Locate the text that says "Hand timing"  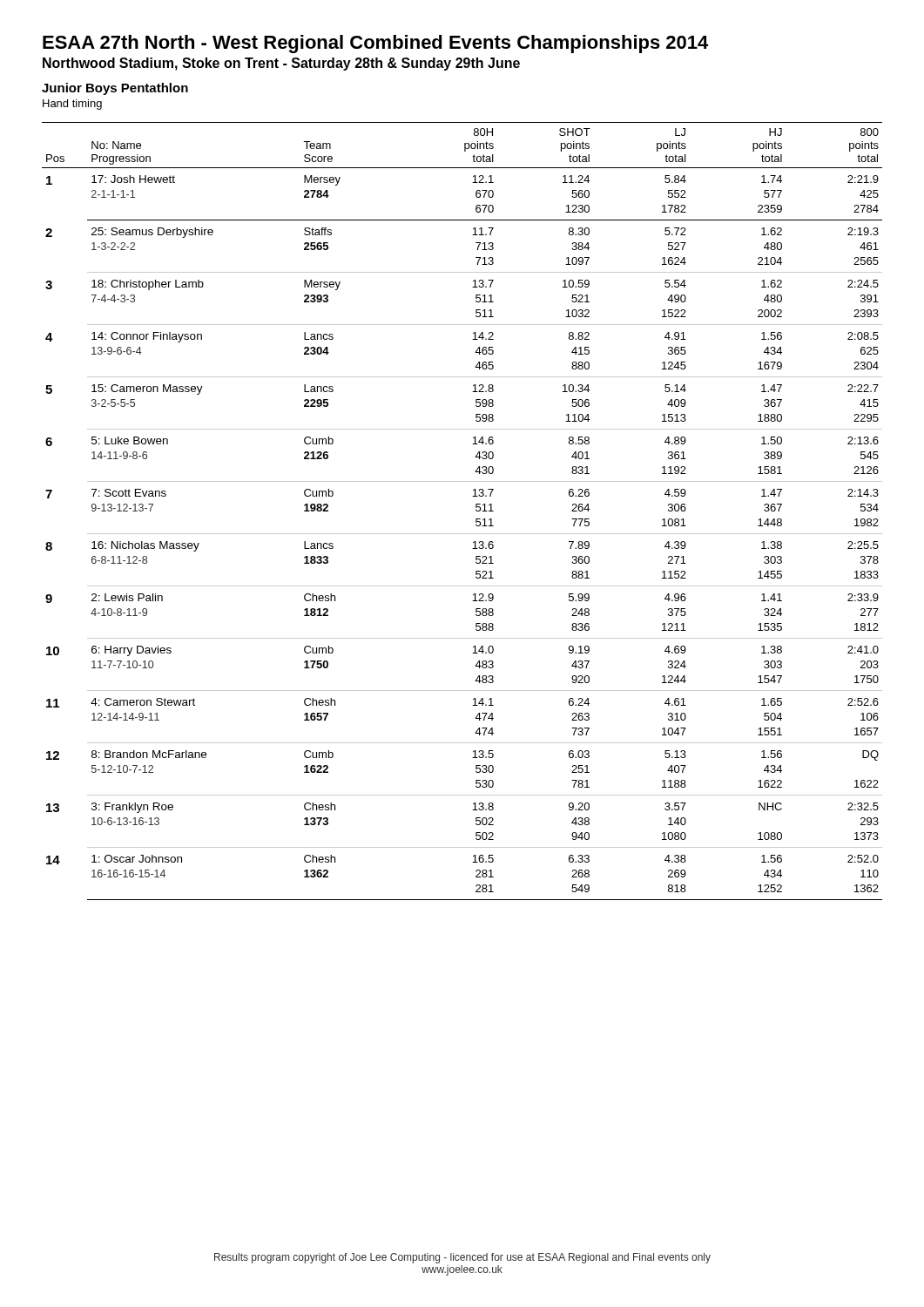(72, 103)
